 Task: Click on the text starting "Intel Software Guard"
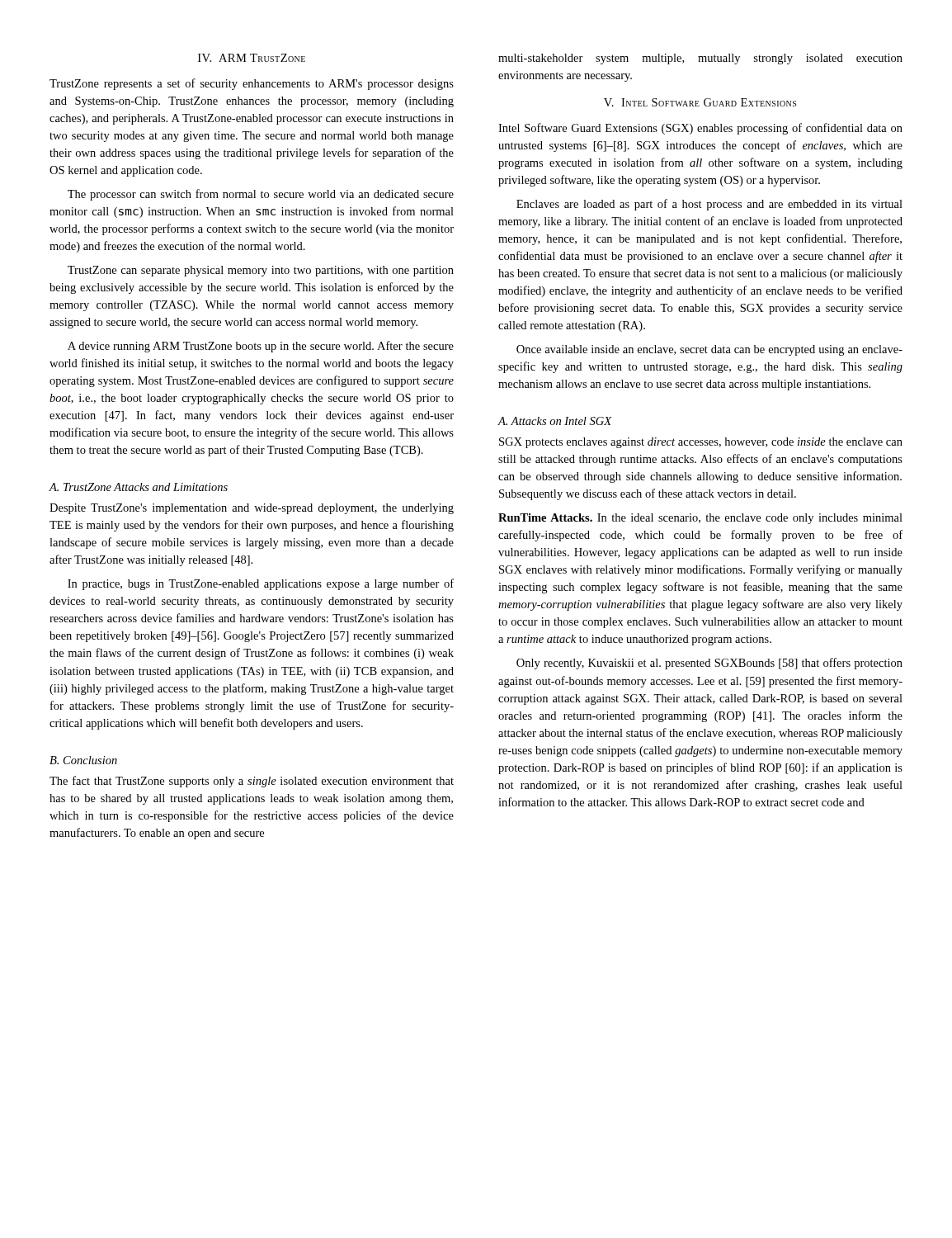(700, 154)
